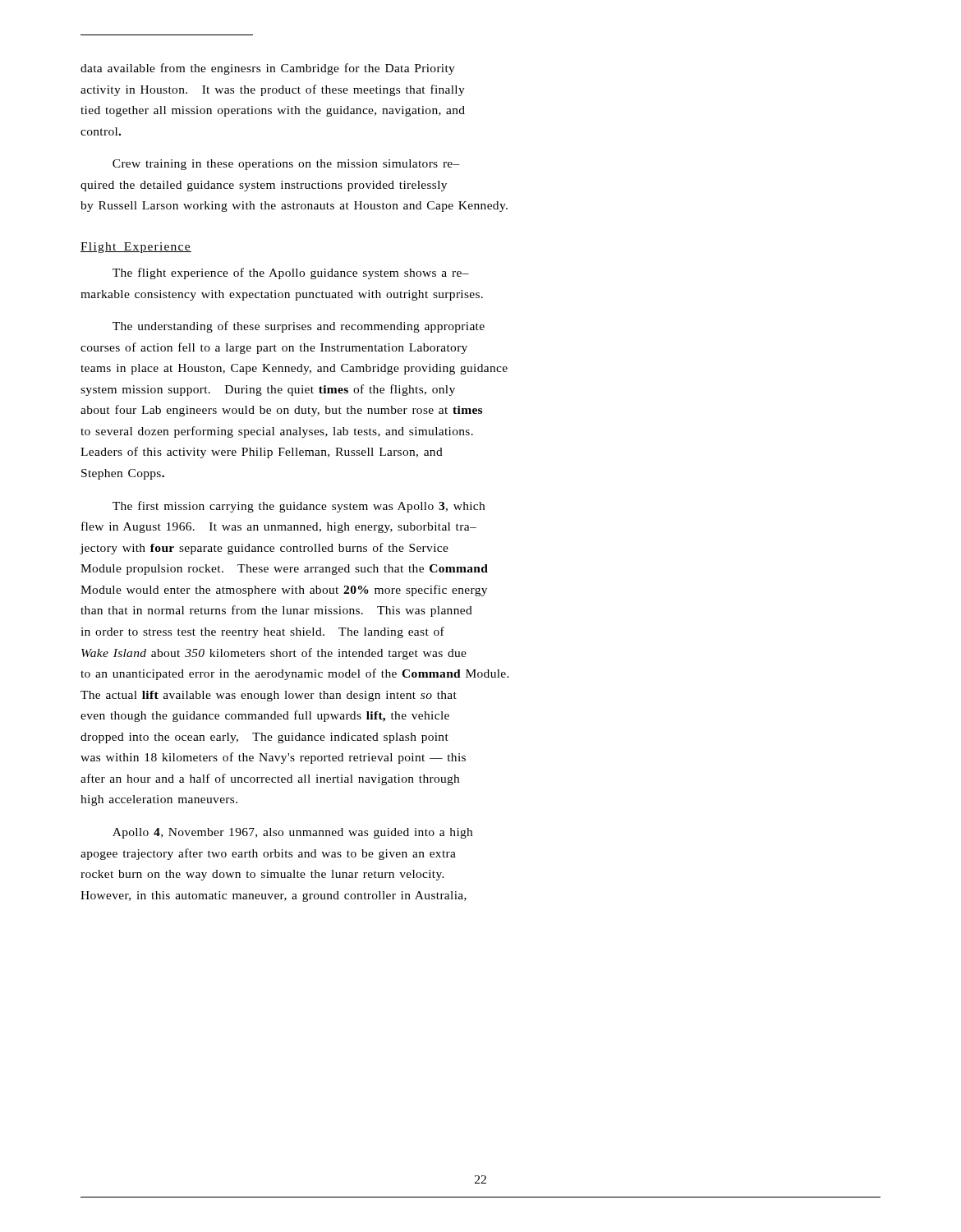Find the element starting "data available from the enginesrs in Cambridge"

tap(268, 69)
